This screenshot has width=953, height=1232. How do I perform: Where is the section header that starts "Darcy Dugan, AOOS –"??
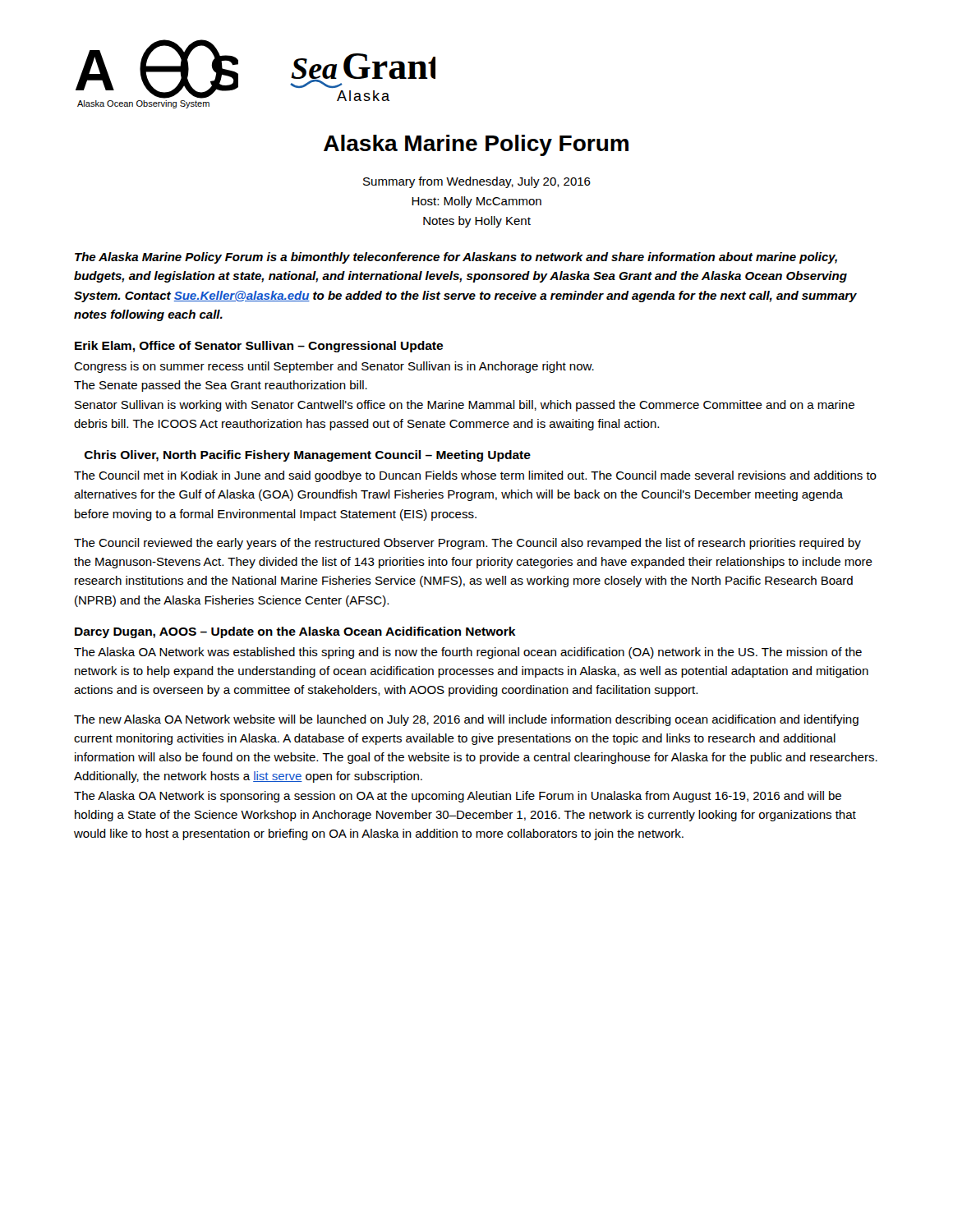(x=295, y=631)
